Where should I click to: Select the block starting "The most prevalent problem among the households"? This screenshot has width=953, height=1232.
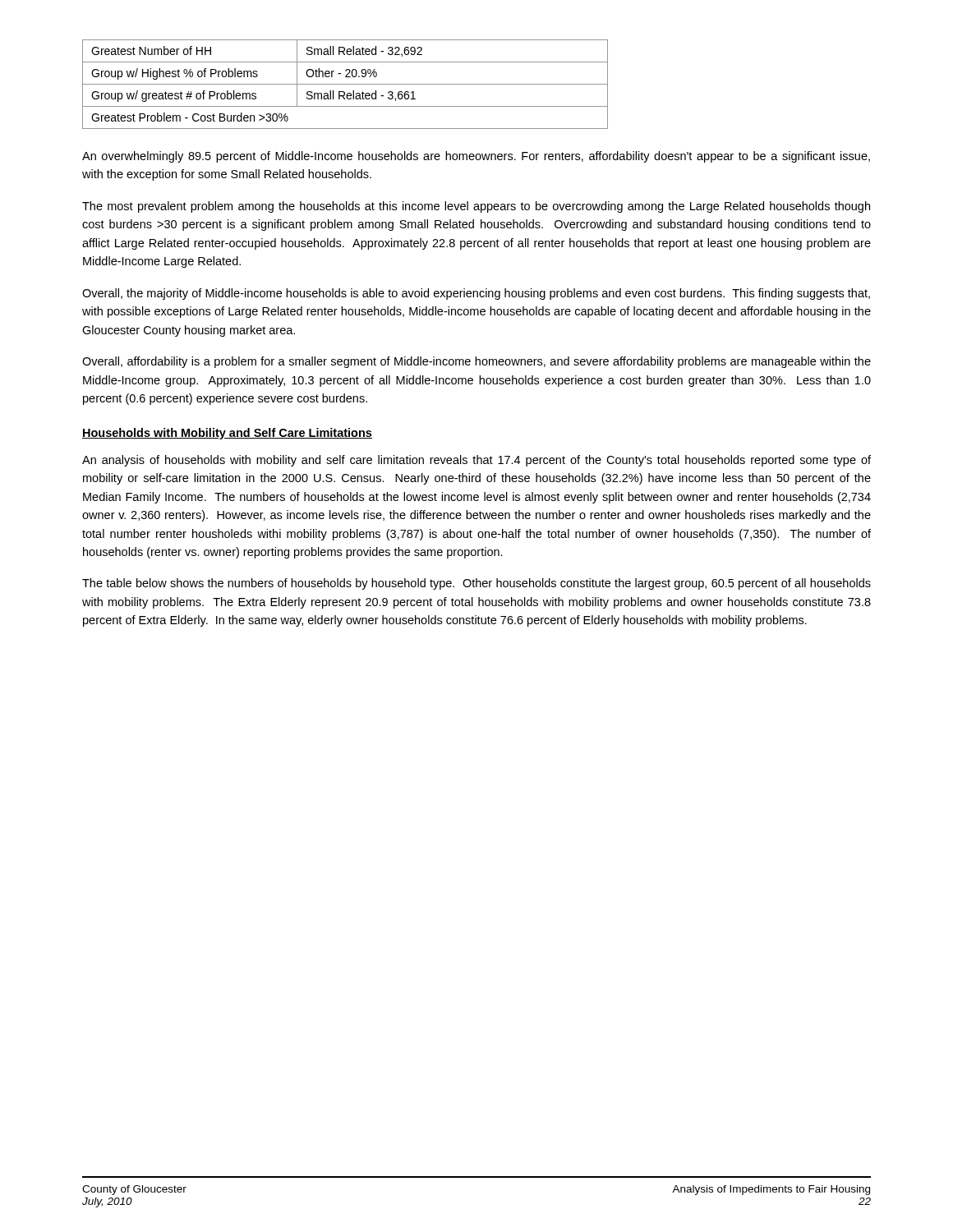(x=476, y=234)
